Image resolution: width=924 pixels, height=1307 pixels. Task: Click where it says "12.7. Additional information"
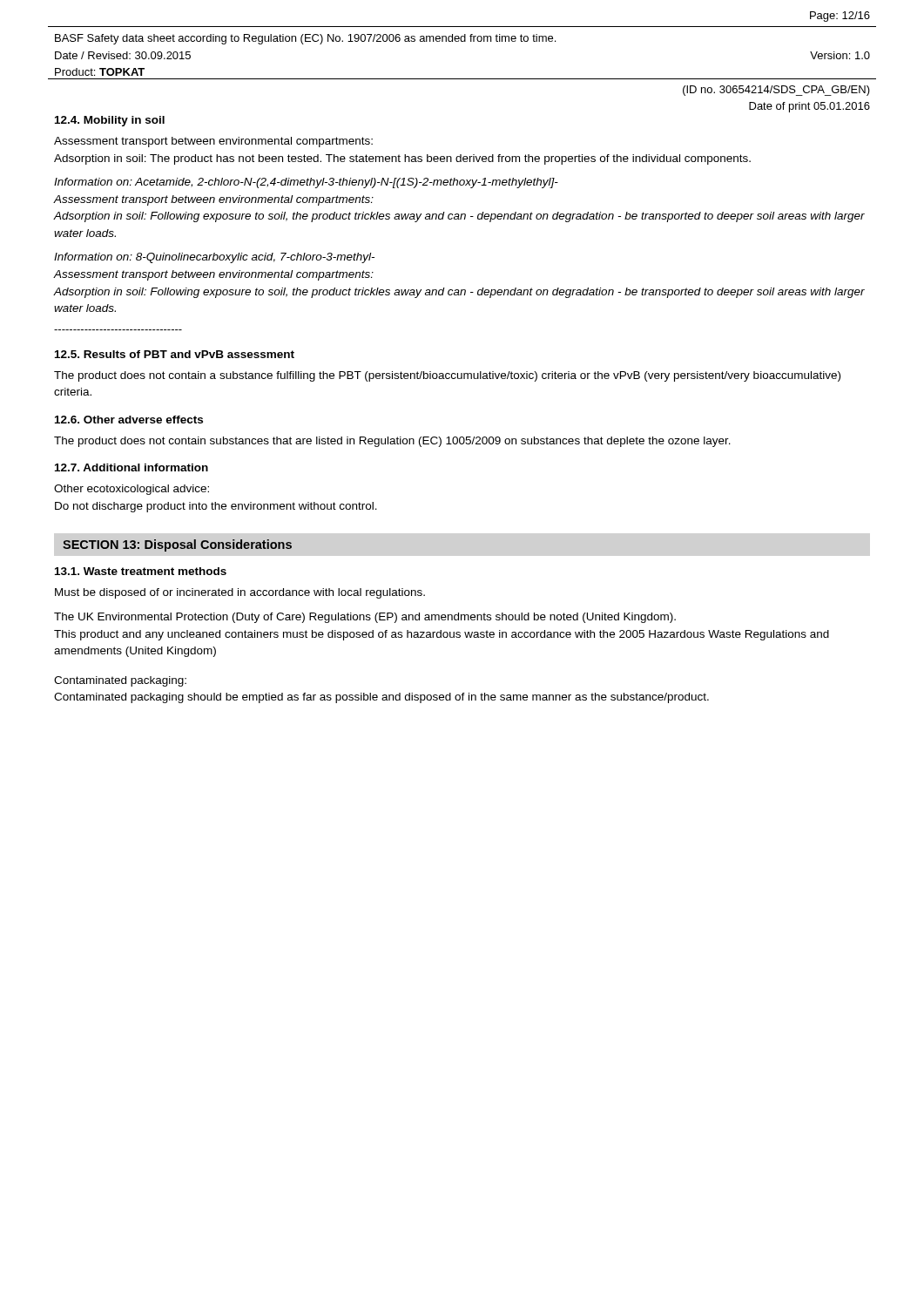(x=131, y=468)
